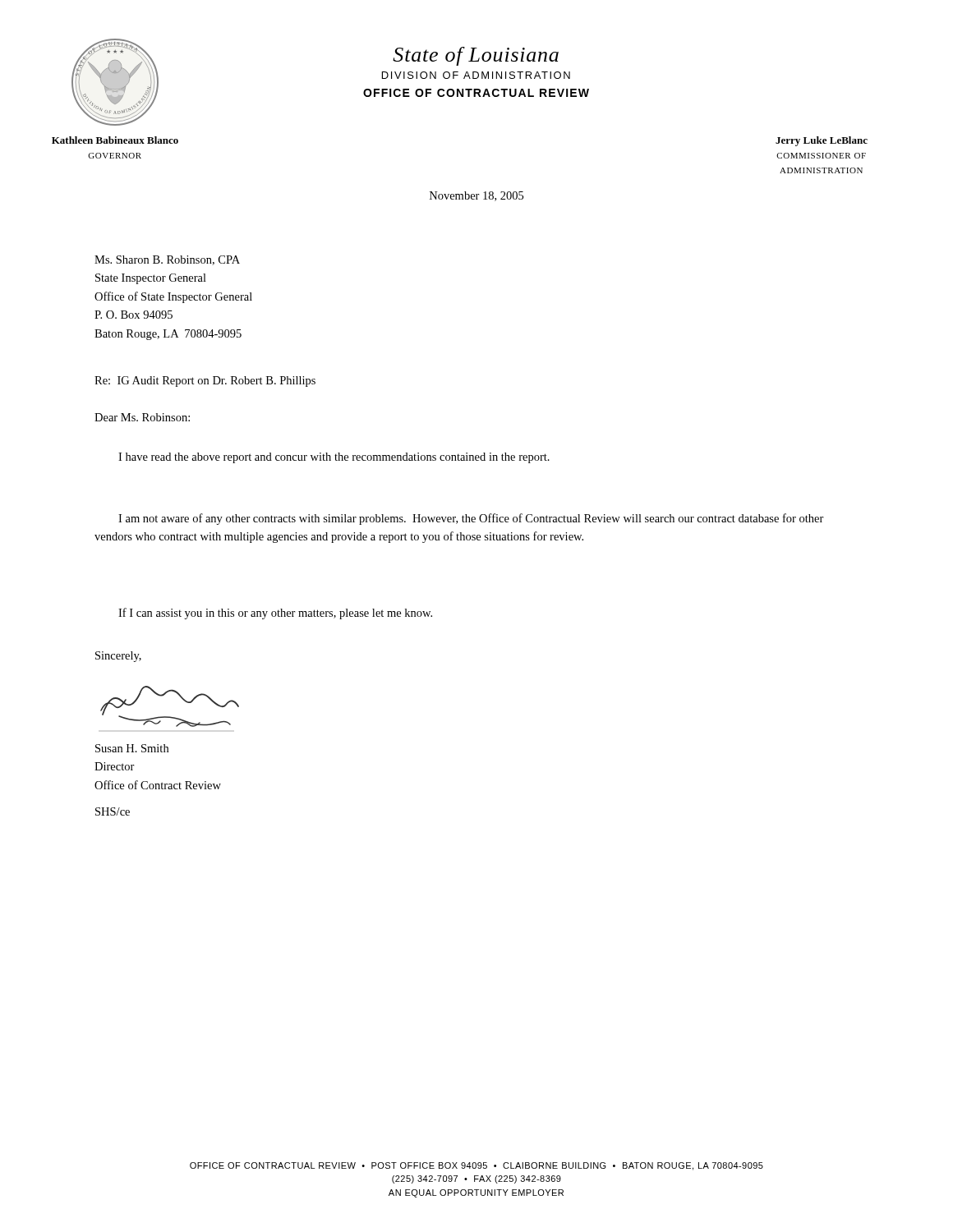Click on the text block containing "Jerry Luke LeBlanc COMMISSIONER"

coord(822,155)
